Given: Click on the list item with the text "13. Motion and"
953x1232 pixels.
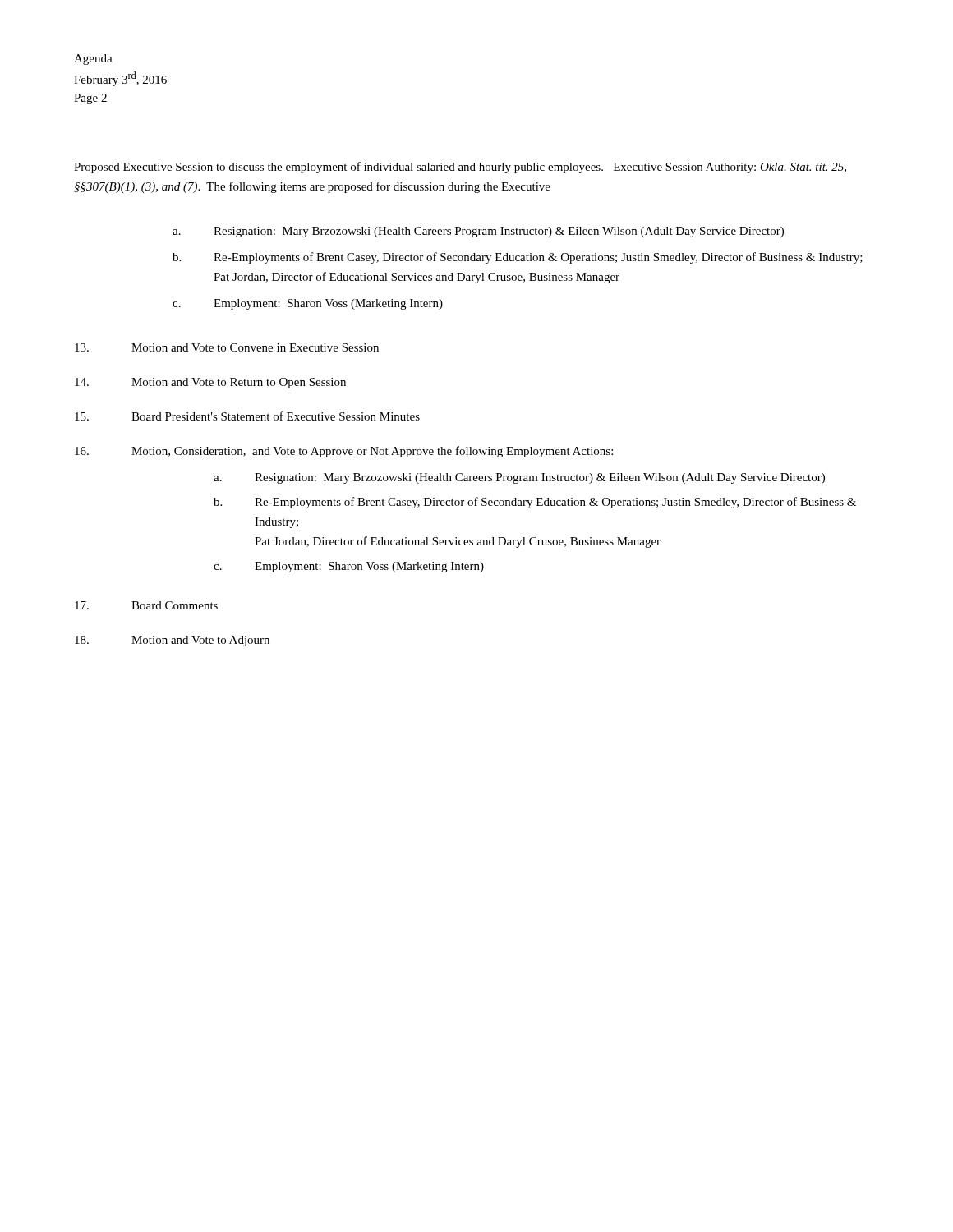Looking at the screenshot, I should point(227,347).
